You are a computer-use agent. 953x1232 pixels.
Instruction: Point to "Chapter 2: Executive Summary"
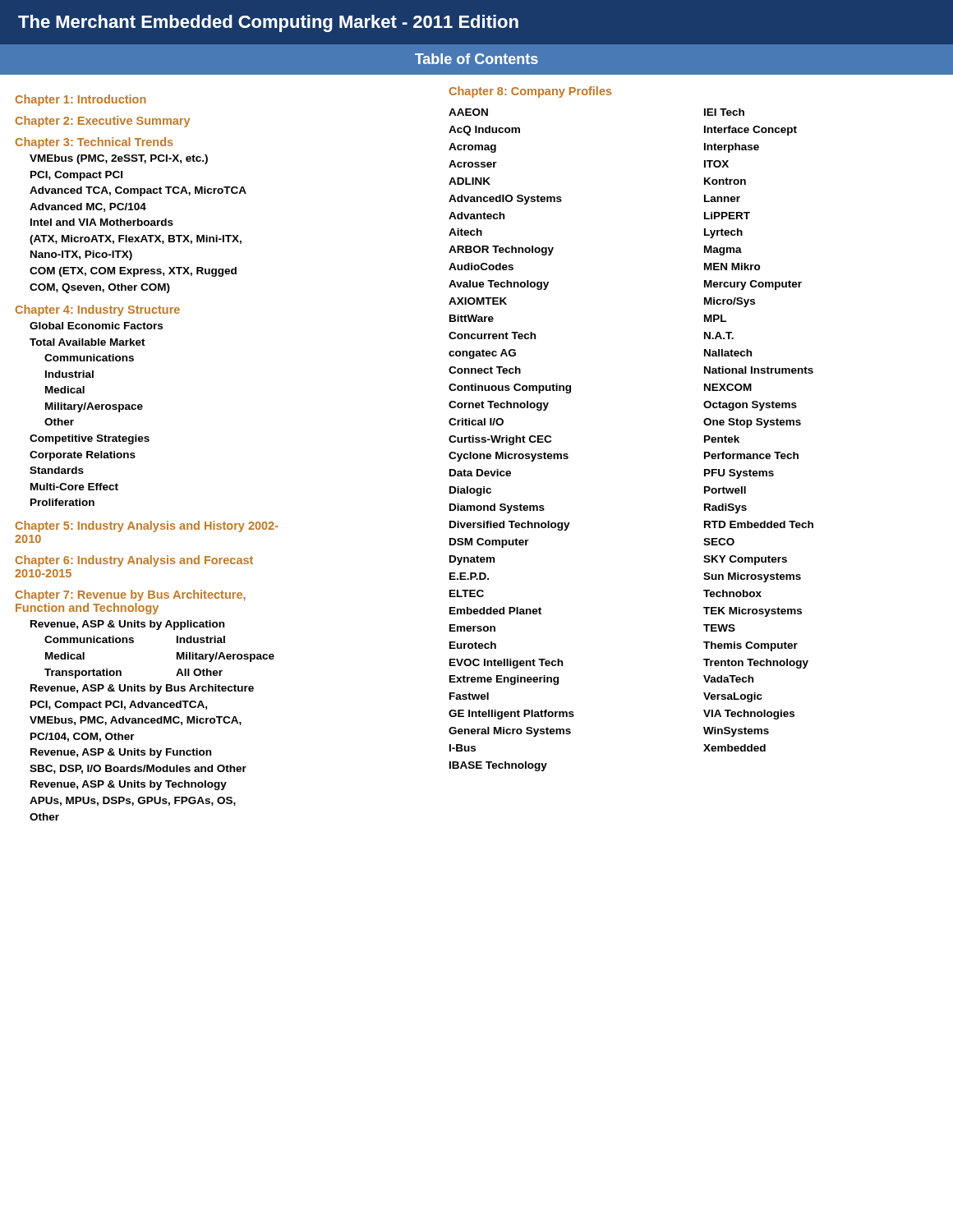pos(102,121)
